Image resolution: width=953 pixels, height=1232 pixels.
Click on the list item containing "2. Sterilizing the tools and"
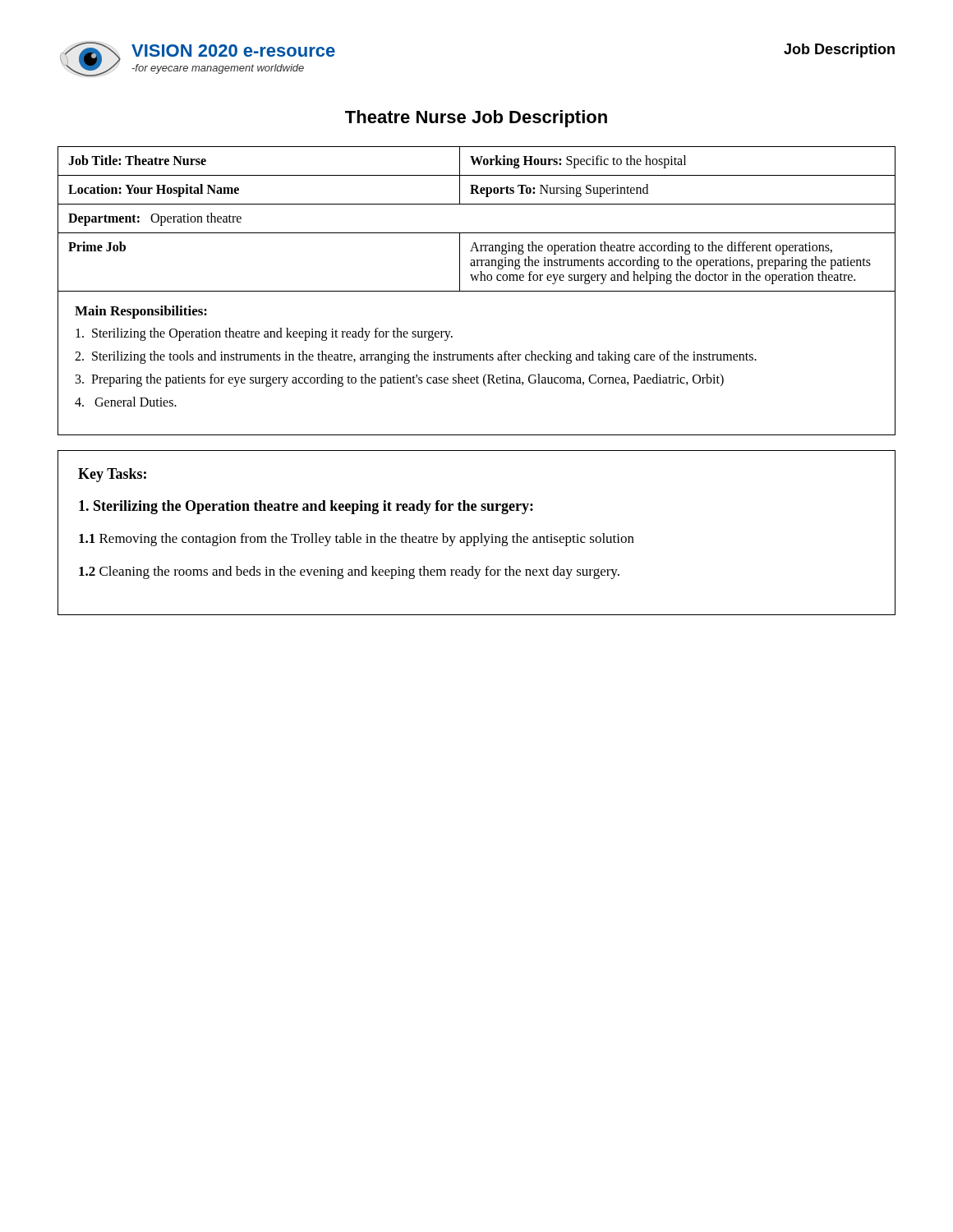point(416,356)
